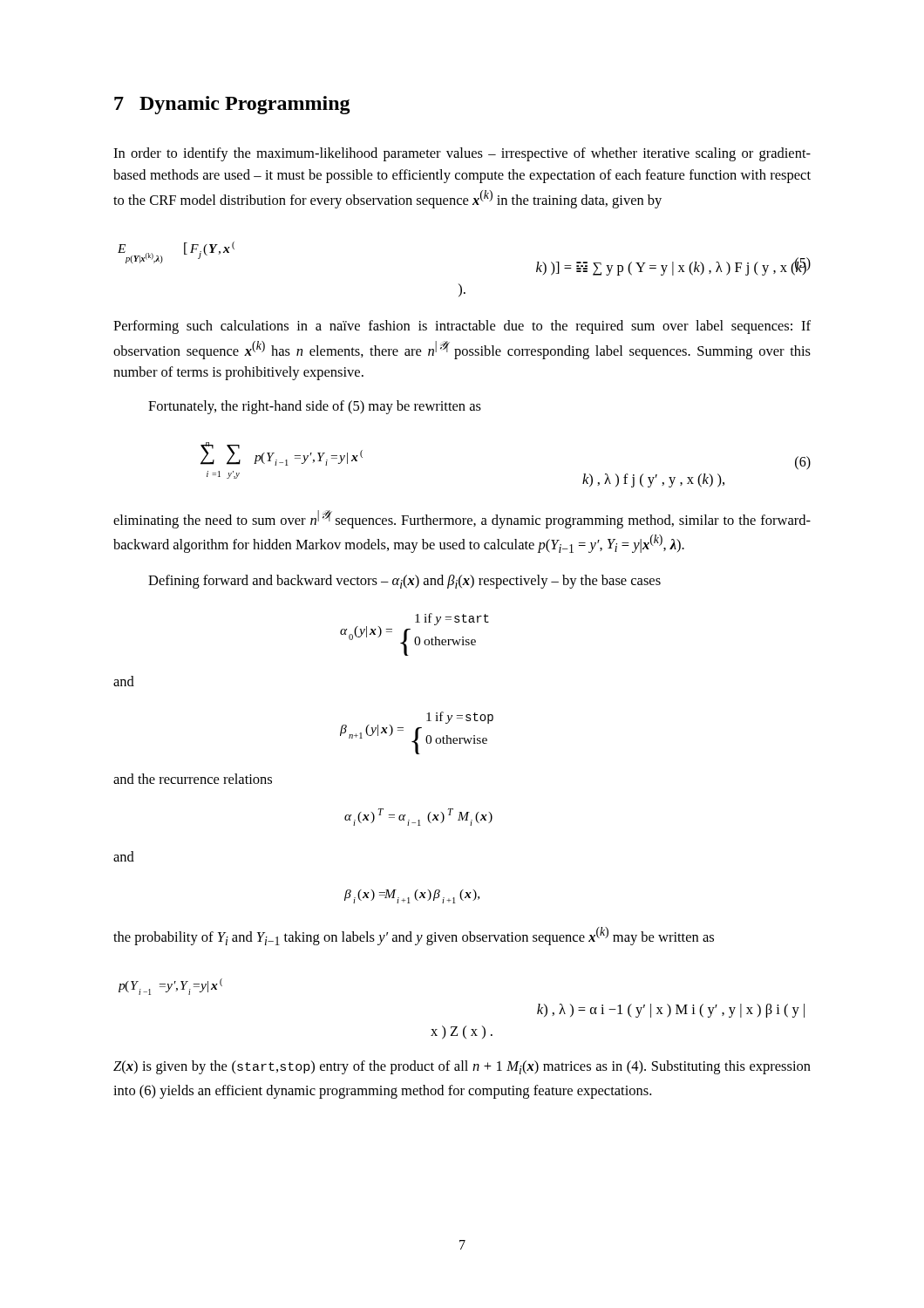The height and width of the screenshot is (1308, 924).
Task: Select the formula that says "E p(Y|x(k),λ) ["
Action: click(198, 259)
